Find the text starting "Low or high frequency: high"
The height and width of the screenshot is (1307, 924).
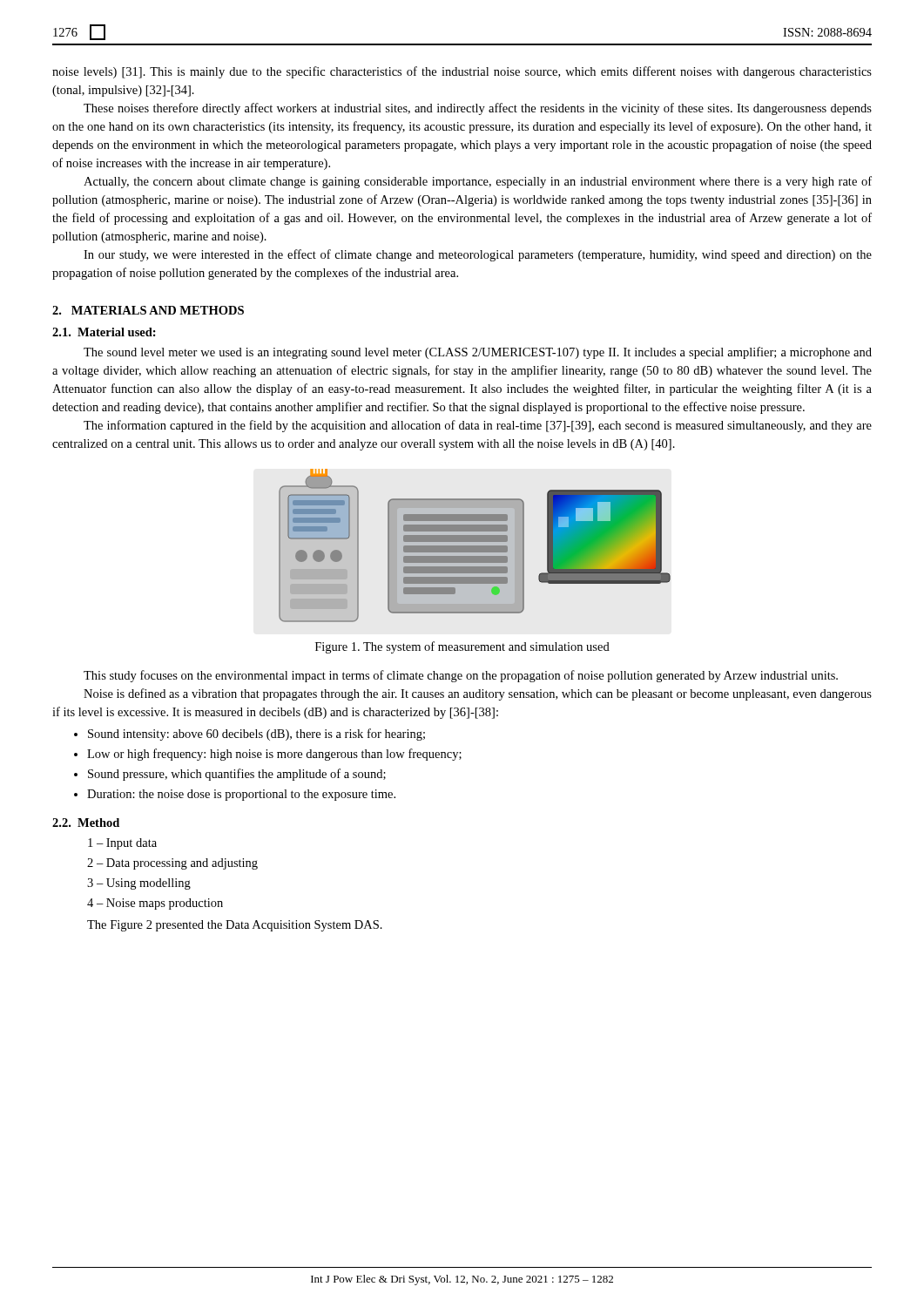(275, 754)
